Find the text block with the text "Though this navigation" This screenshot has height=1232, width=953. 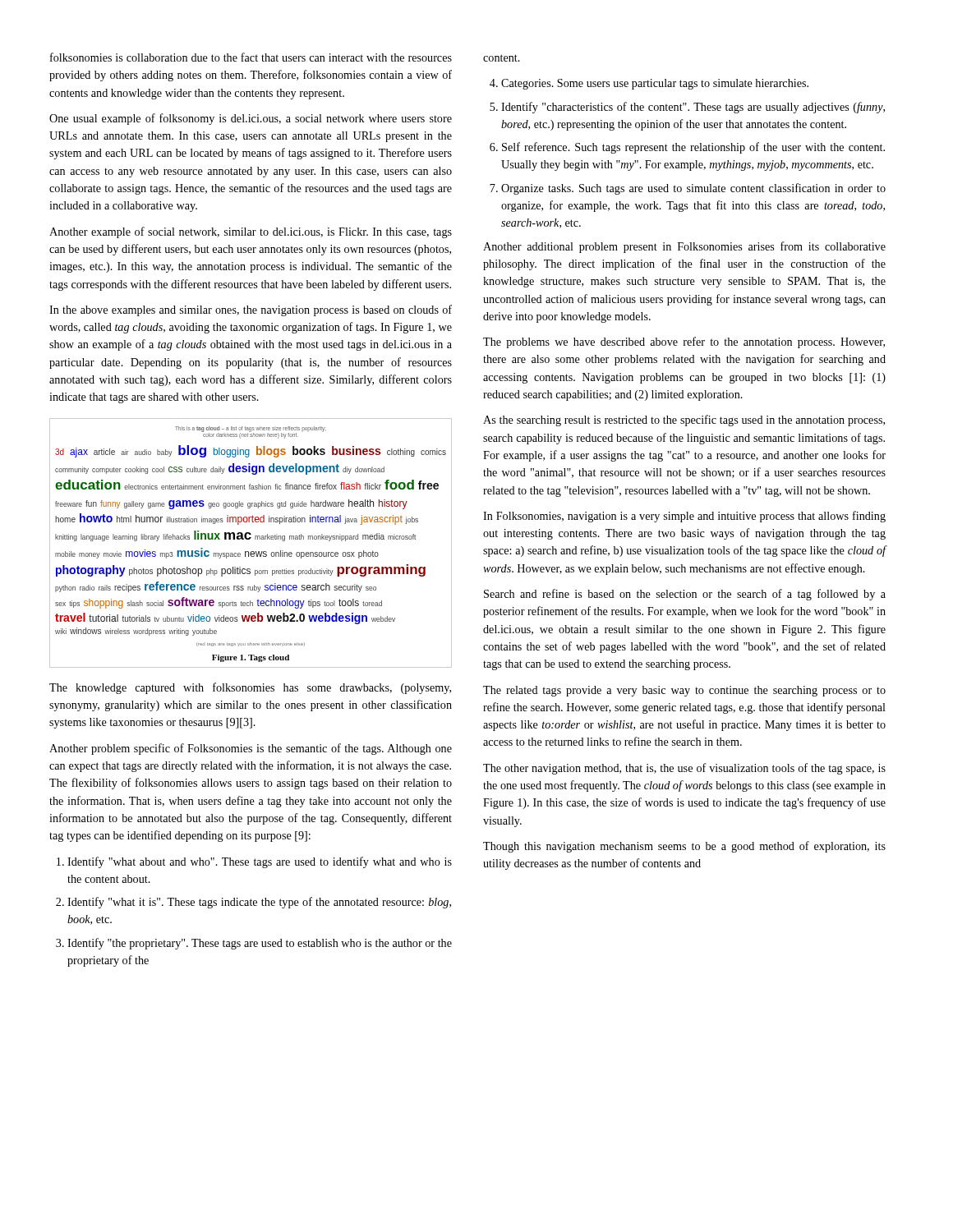pos(684,855)
